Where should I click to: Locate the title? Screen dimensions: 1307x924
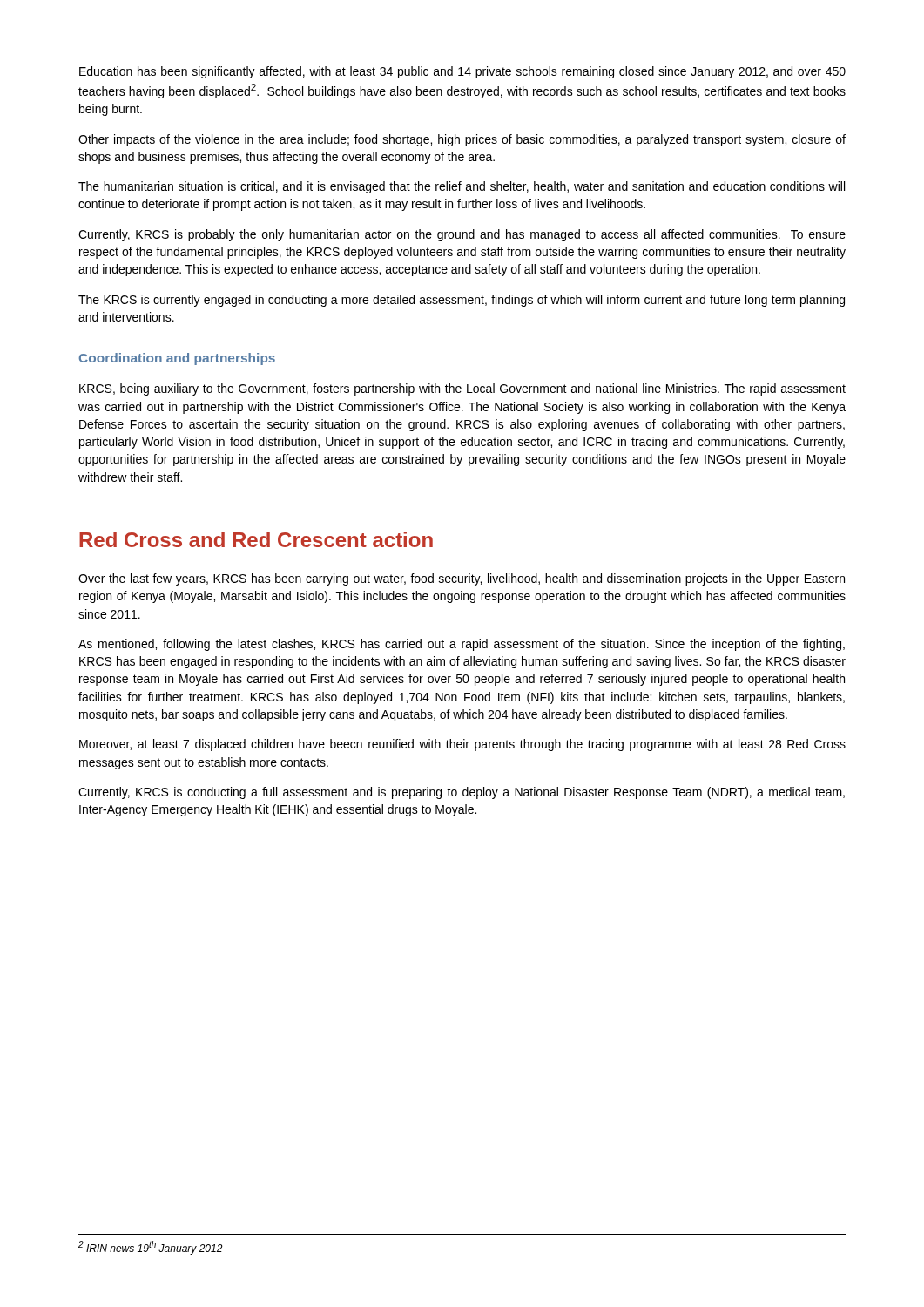pyautogui.click(x=256, y=540)
